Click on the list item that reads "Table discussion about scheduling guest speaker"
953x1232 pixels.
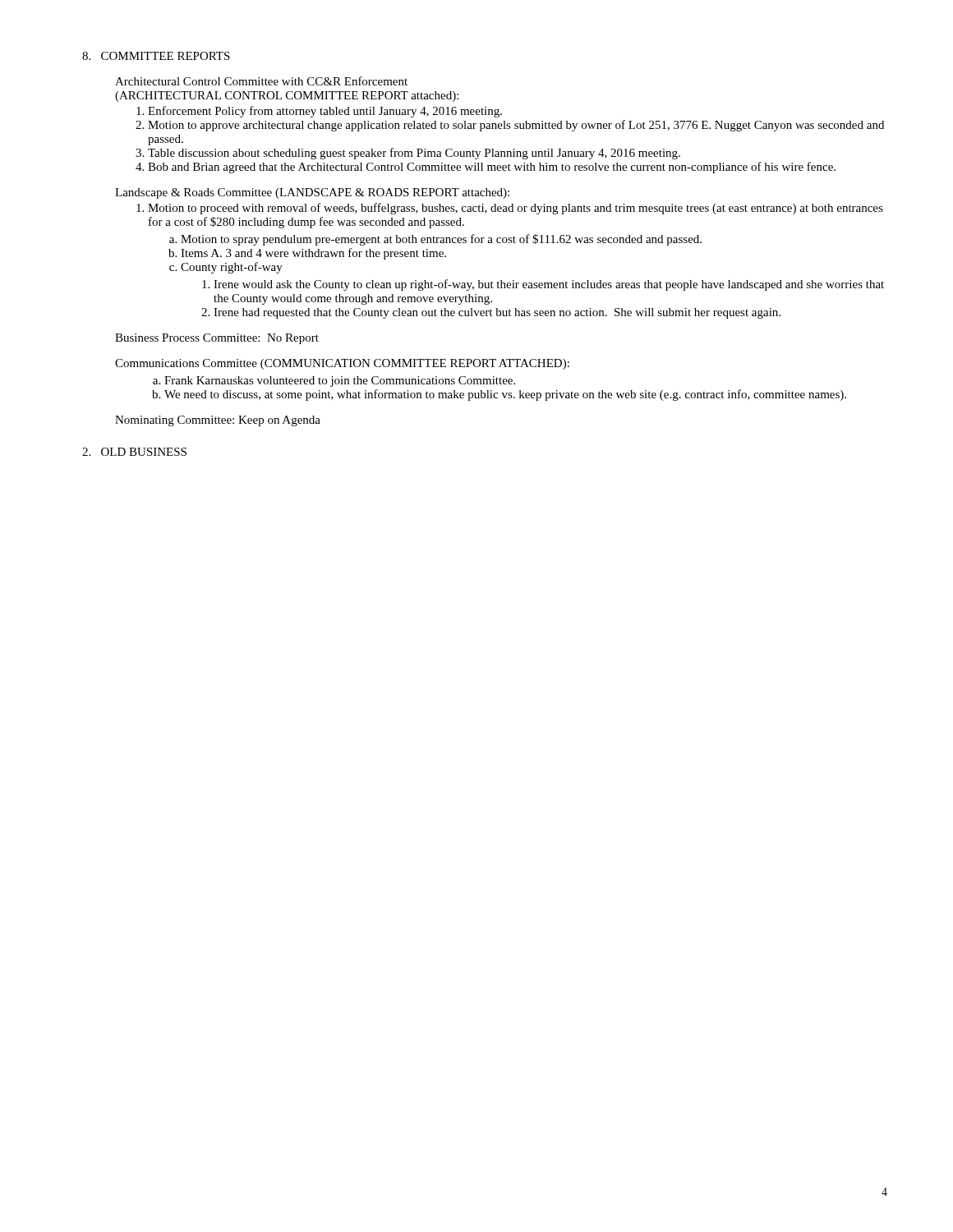[x=518, y=153]
